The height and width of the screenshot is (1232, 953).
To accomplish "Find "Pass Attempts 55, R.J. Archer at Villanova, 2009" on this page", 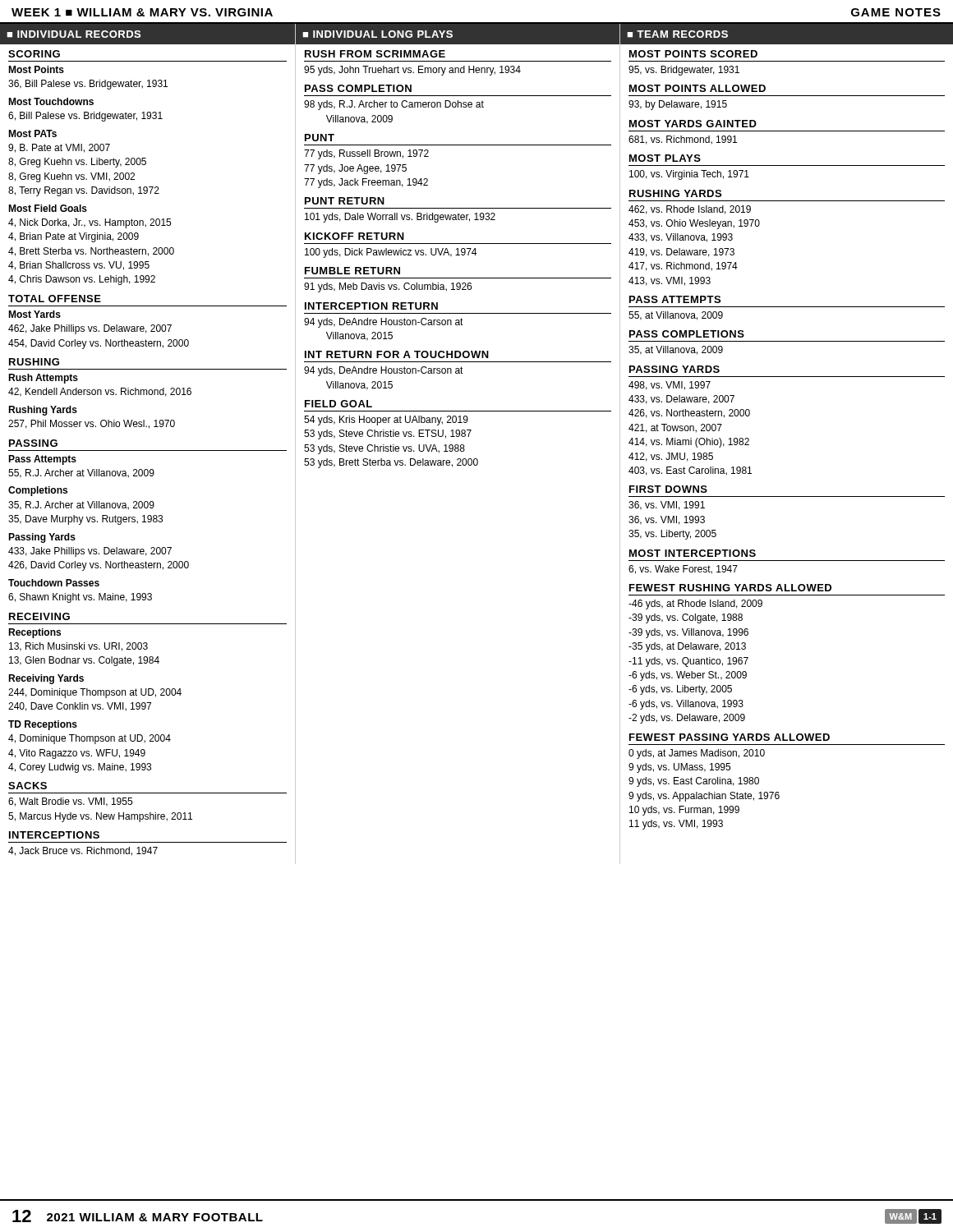I will point(81,466).
